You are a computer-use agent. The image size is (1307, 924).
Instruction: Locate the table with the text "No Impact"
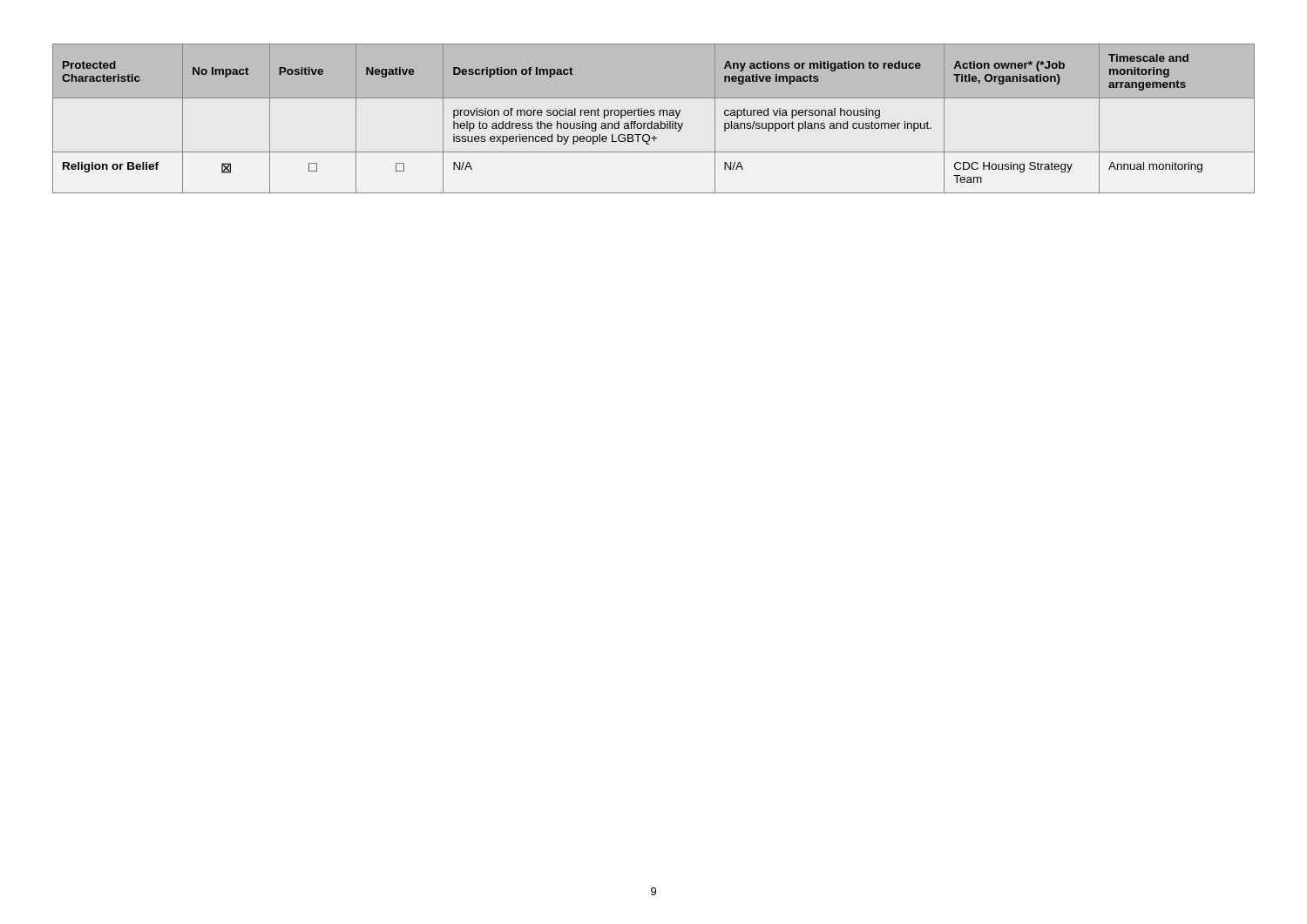tap(654, 118)
